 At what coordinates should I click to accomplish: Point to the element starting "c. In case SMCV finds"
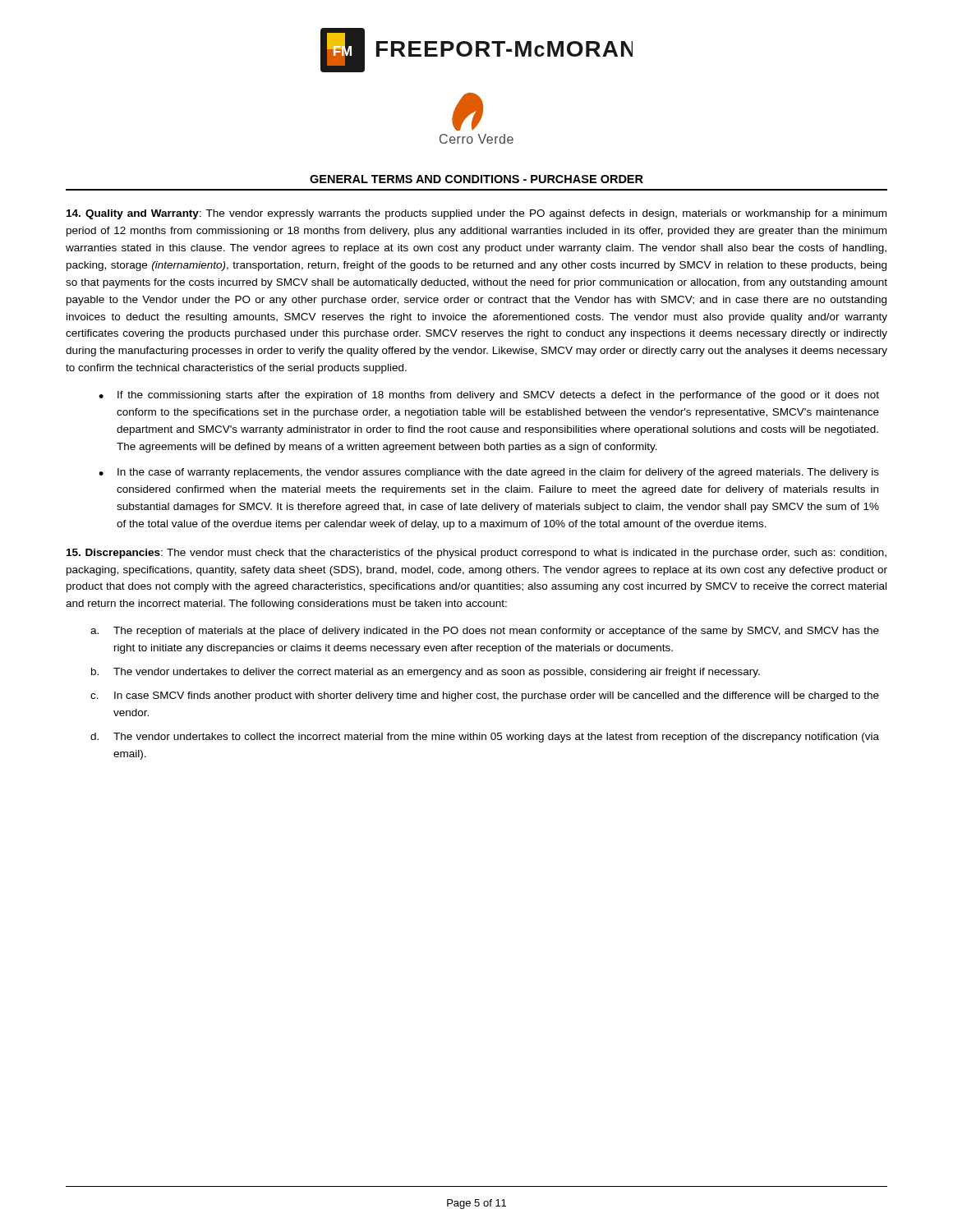tap(485, 705)
